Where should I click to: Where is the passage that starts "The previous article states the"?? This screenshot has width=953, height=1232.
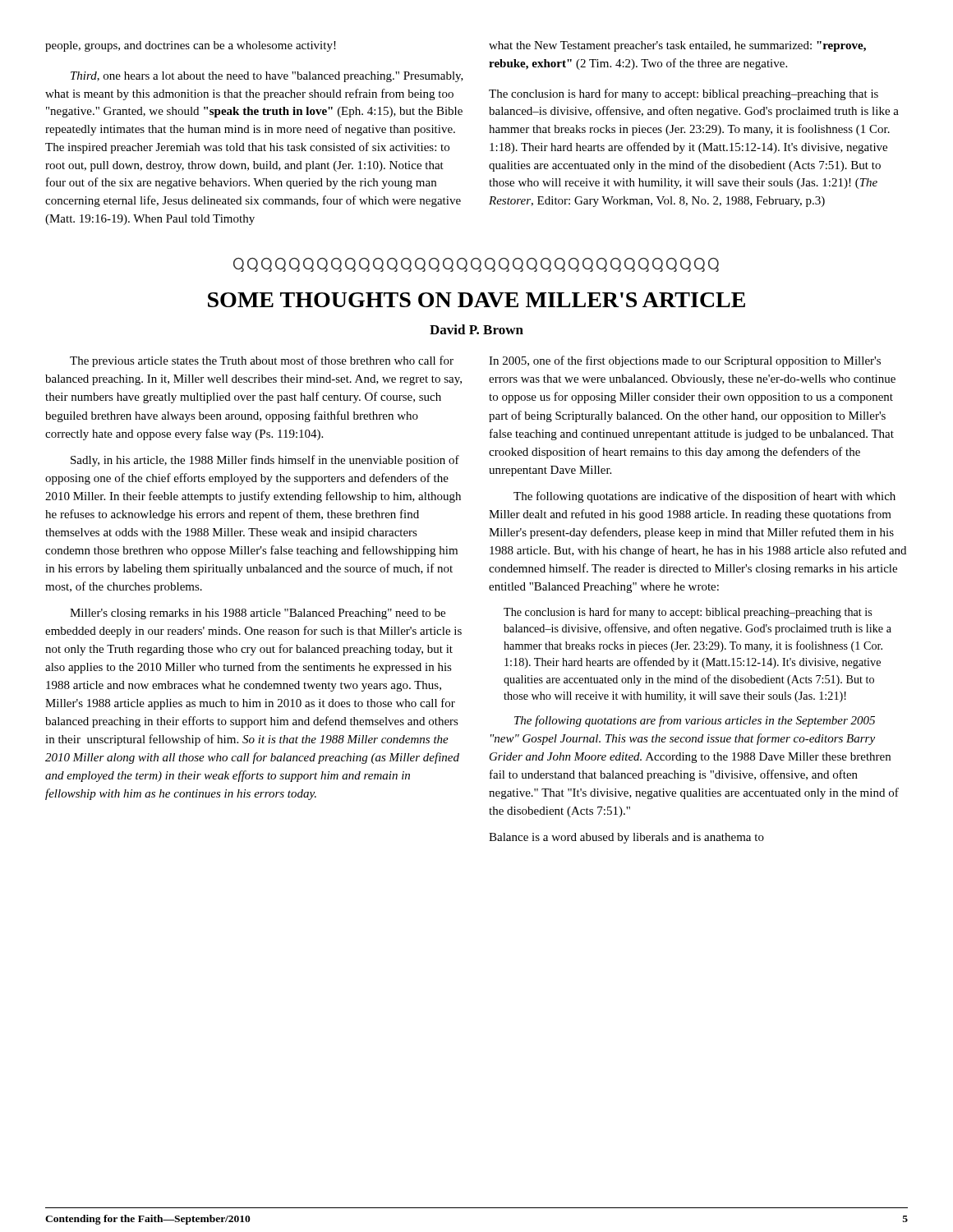255,577
